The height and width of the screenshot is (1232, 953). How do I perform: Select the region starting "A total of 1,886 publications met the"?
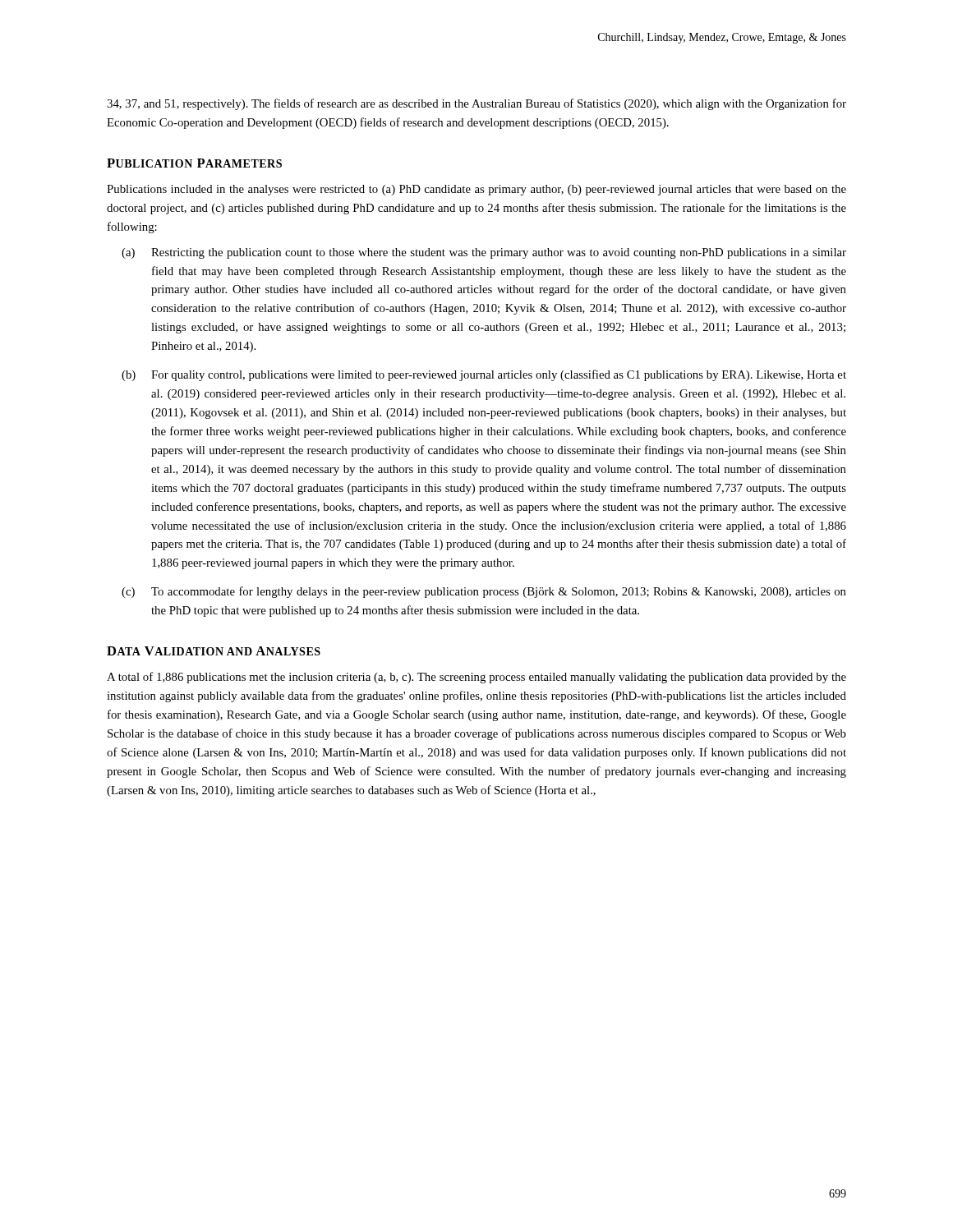pyautogui.click(x=476, y=733)
